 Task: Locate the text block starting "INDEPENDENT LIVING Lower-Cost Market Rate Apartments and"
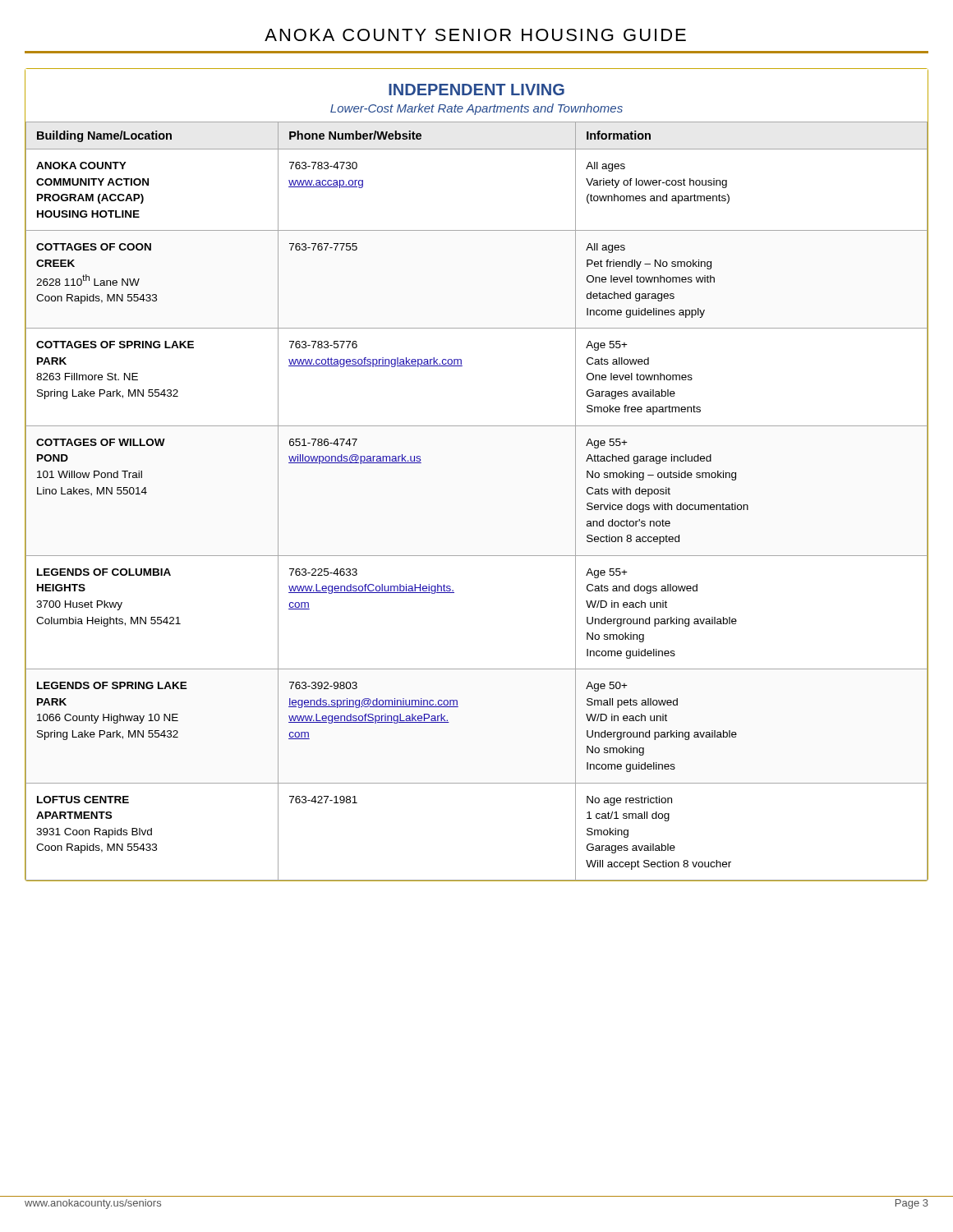[476, 98]
